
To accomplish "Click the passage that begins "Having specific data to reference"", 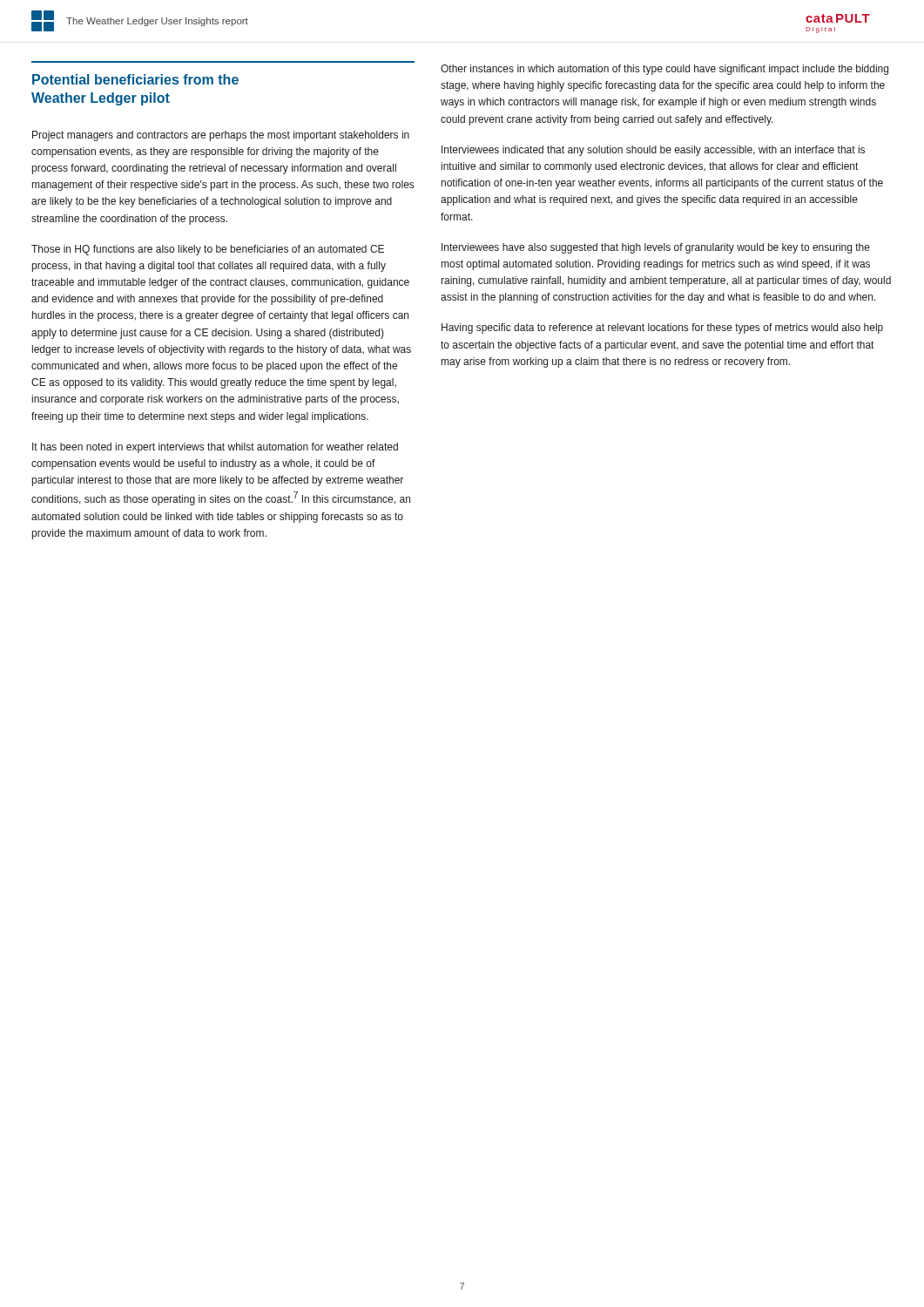I will click(x=667, y=345).
